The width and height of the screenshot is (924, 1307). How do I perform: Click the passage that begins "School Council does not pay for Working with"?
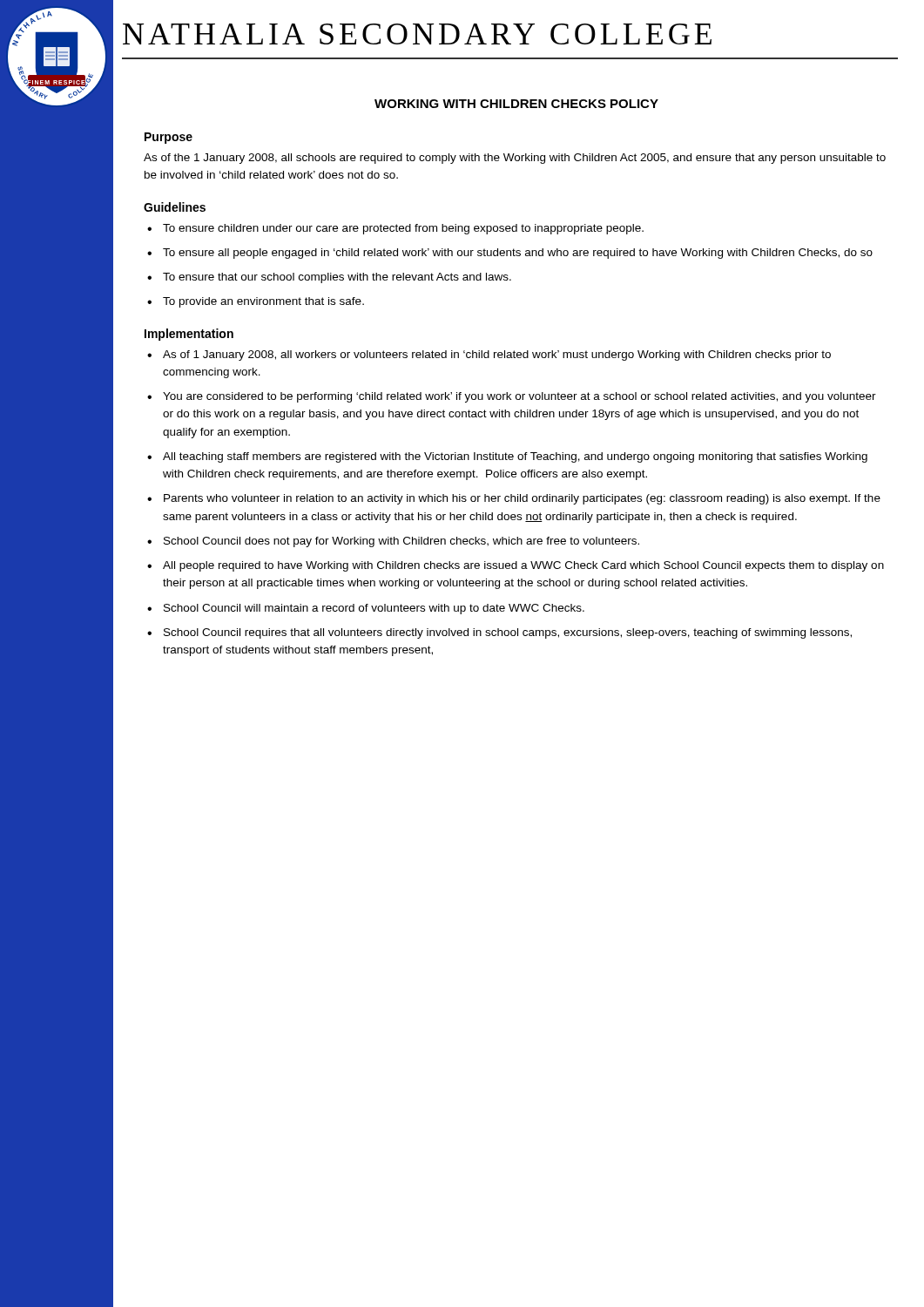pyautogui.click(x=402, y=540)
